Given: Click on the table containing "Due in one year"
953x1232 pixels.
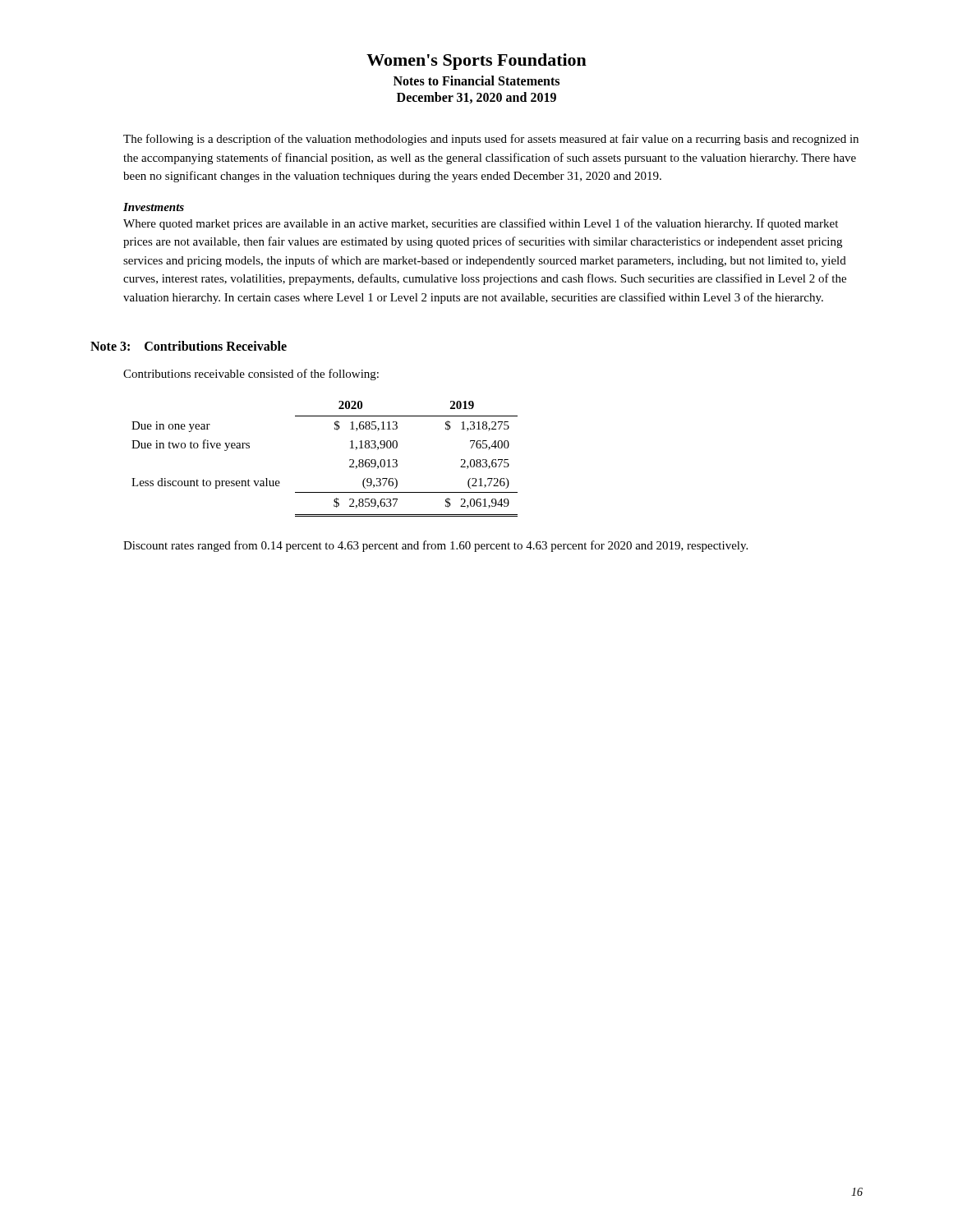Looking at the screenshot, I should [x=476, y=457].
